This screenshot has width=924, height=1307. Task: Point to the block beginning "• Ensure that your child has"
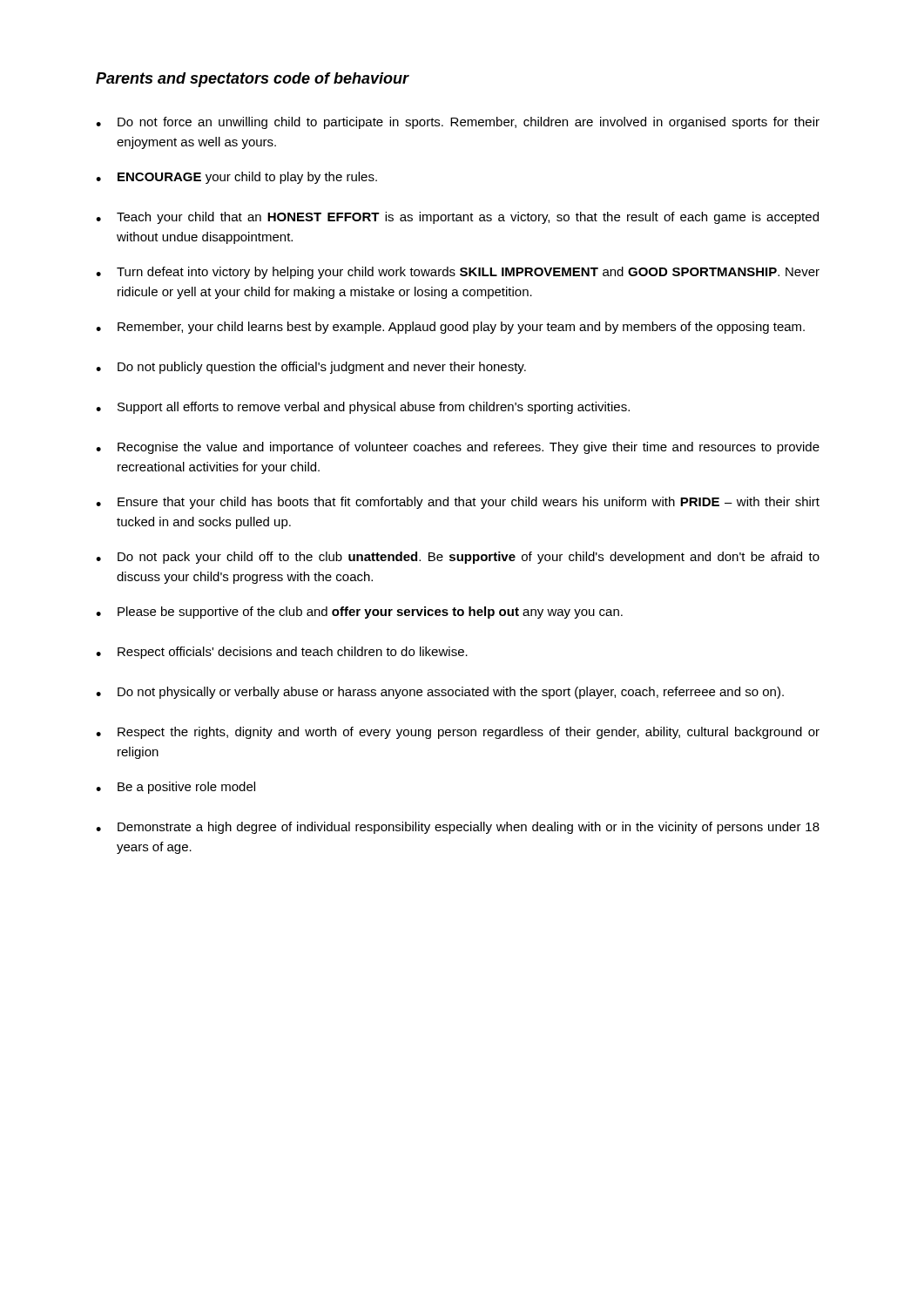pos(458,512)
